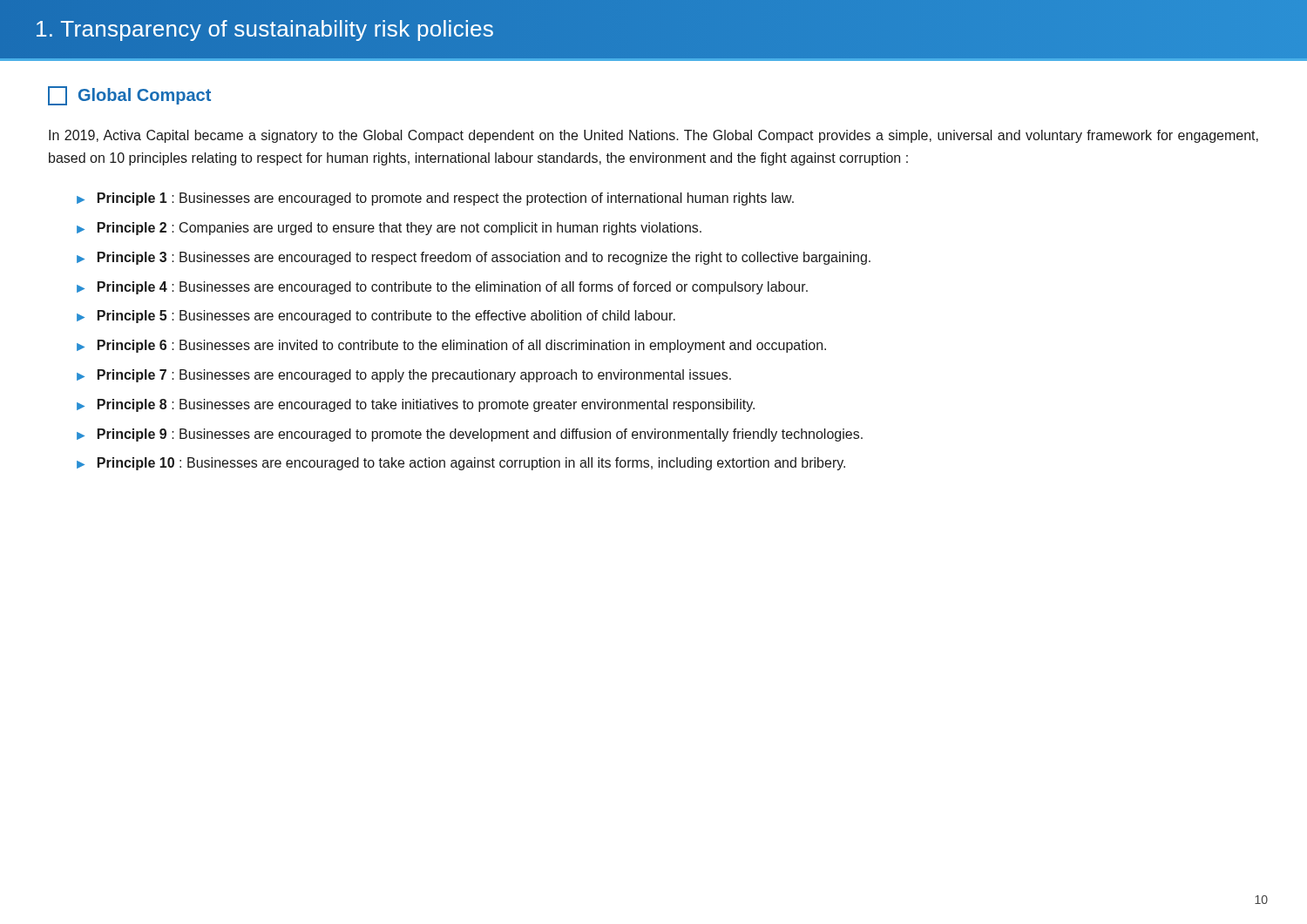Select the list item that says "► Principle 2 : Companies"
This screenshot has width=1307, height=924.
click(667, 229)
